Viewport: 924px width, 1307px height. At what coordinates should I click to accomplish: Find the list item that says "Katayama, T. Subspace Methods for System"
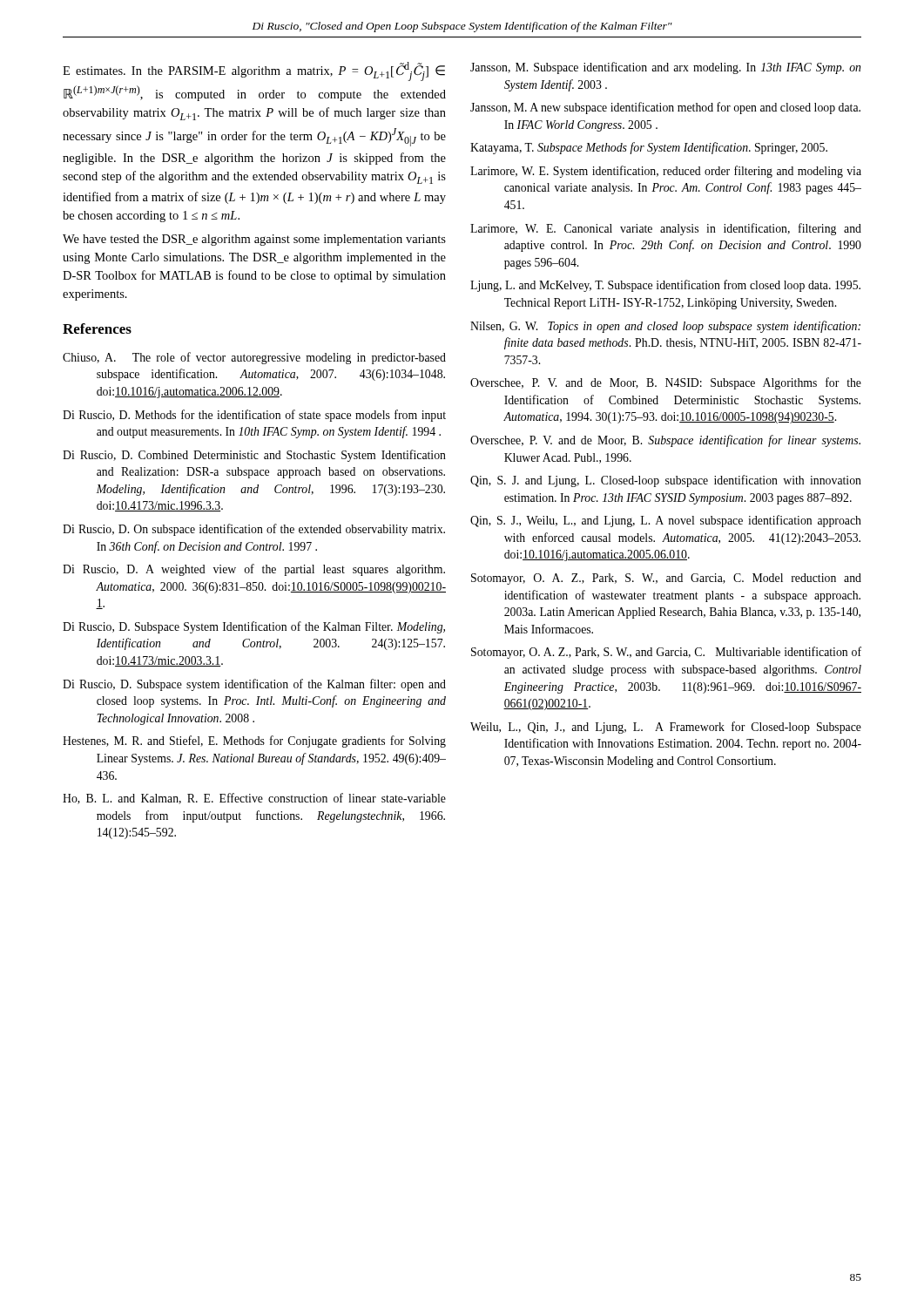click(x=649, y=148)
